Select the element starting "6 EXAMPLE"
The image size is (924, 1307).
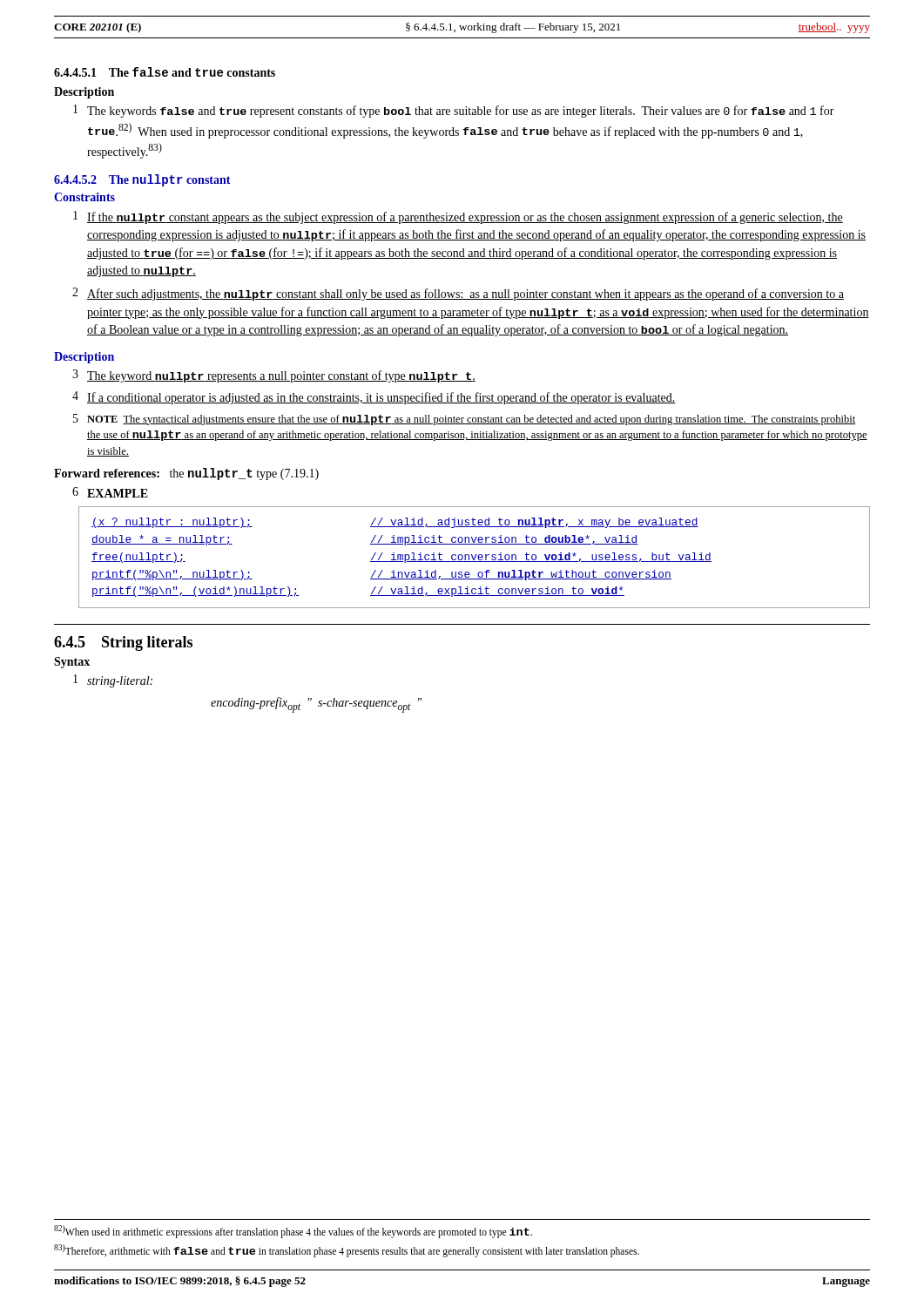[110, 492]
